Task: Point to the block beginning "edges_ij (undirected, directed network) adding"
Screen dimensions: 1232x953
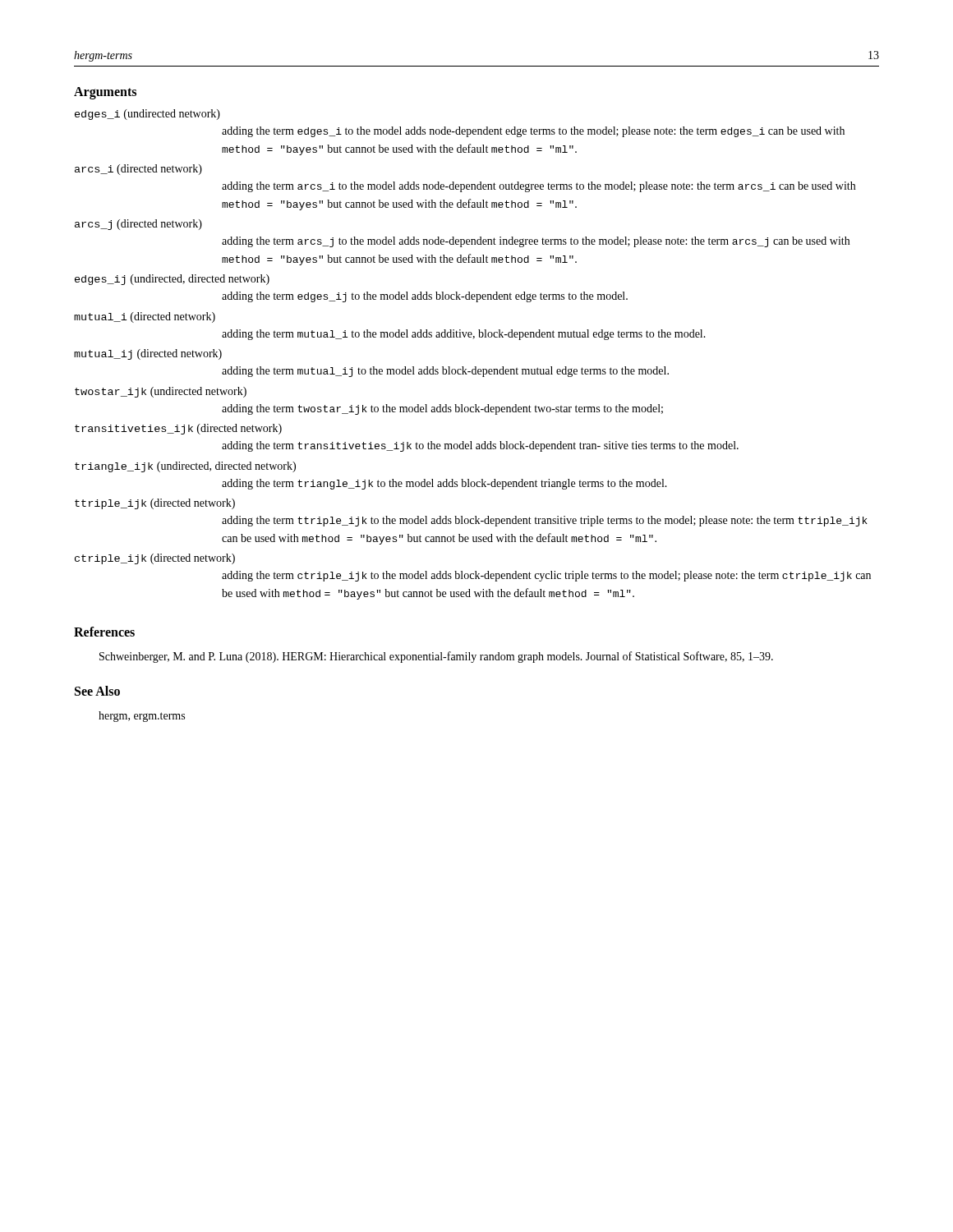Action: [x=476, y=289]
